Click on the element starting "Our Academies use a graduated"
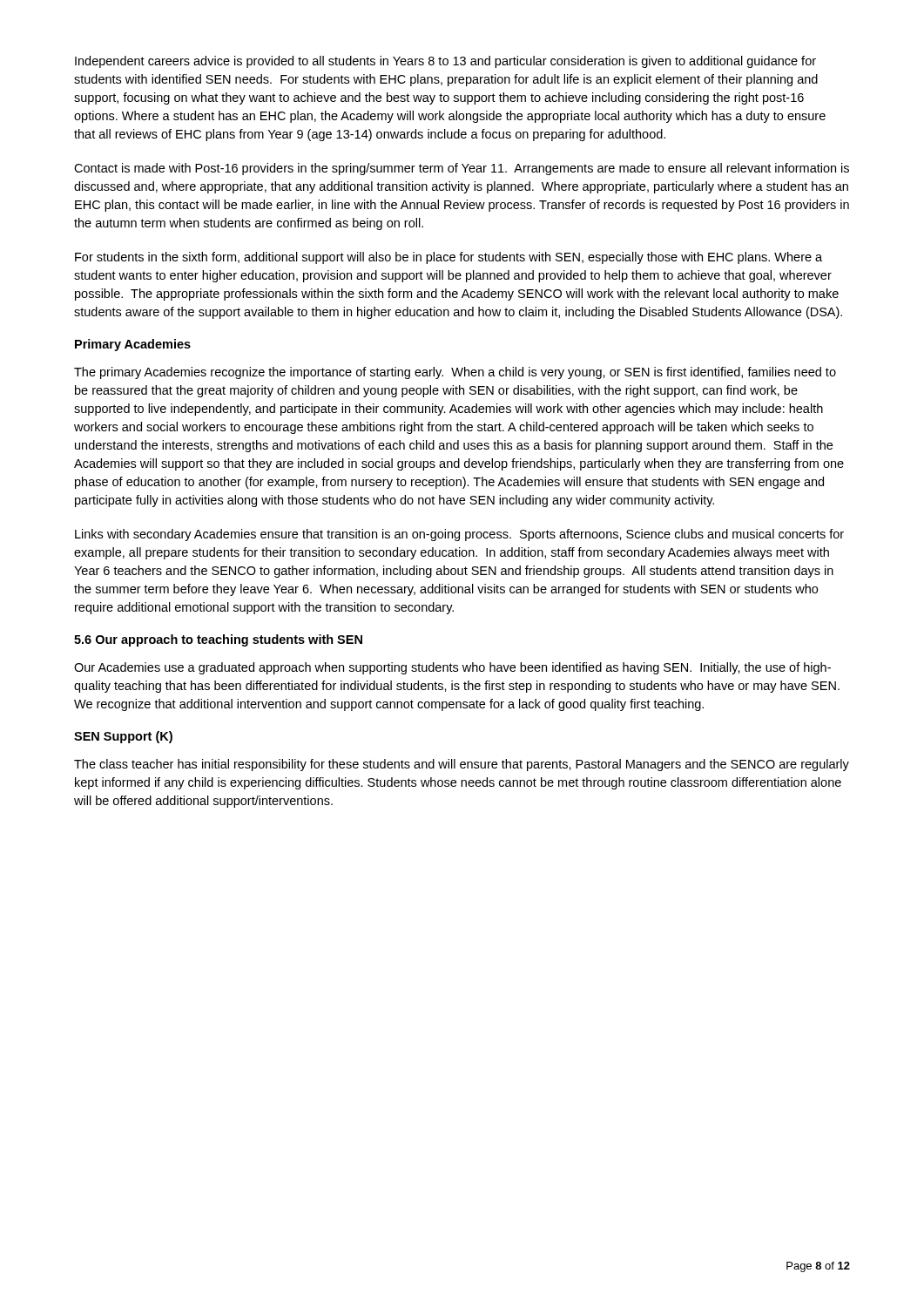This screenshot has width=924, height=1307. tap(459, 686)
